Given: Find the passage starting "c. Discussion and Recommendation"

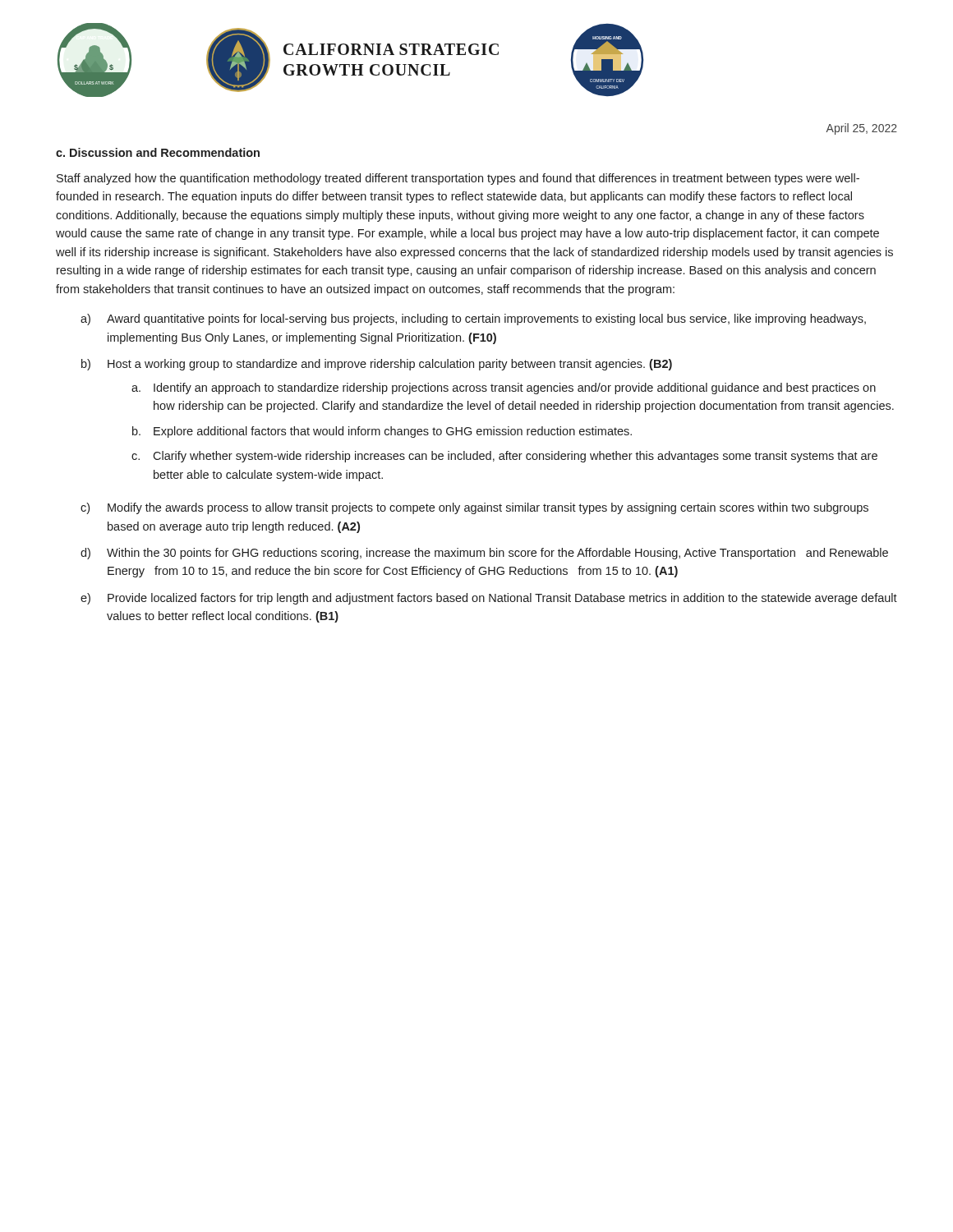Looking at the screenshot, I should (x=158, y=153).
